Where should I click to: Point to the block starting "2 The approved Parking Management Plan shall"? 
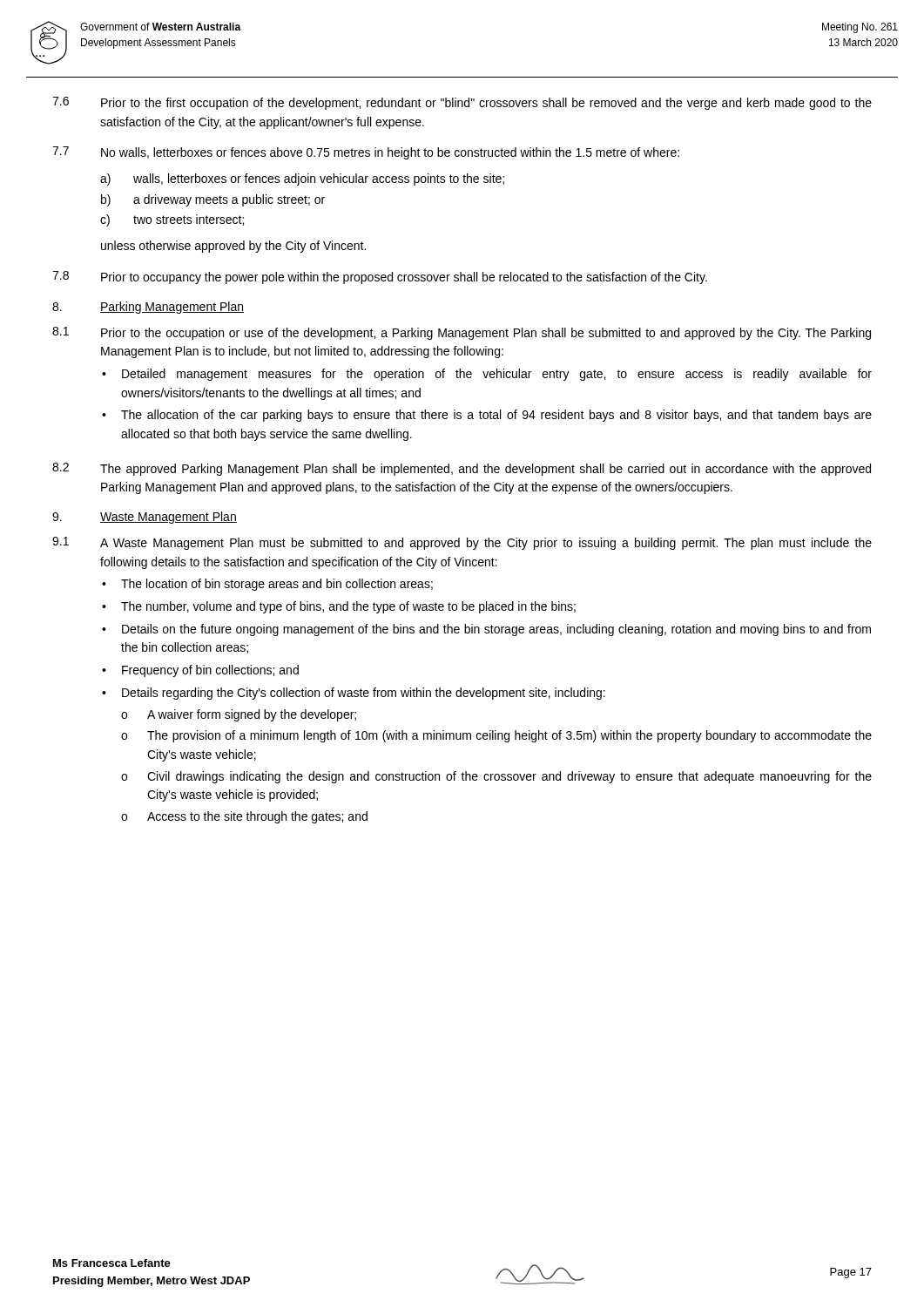462,479
